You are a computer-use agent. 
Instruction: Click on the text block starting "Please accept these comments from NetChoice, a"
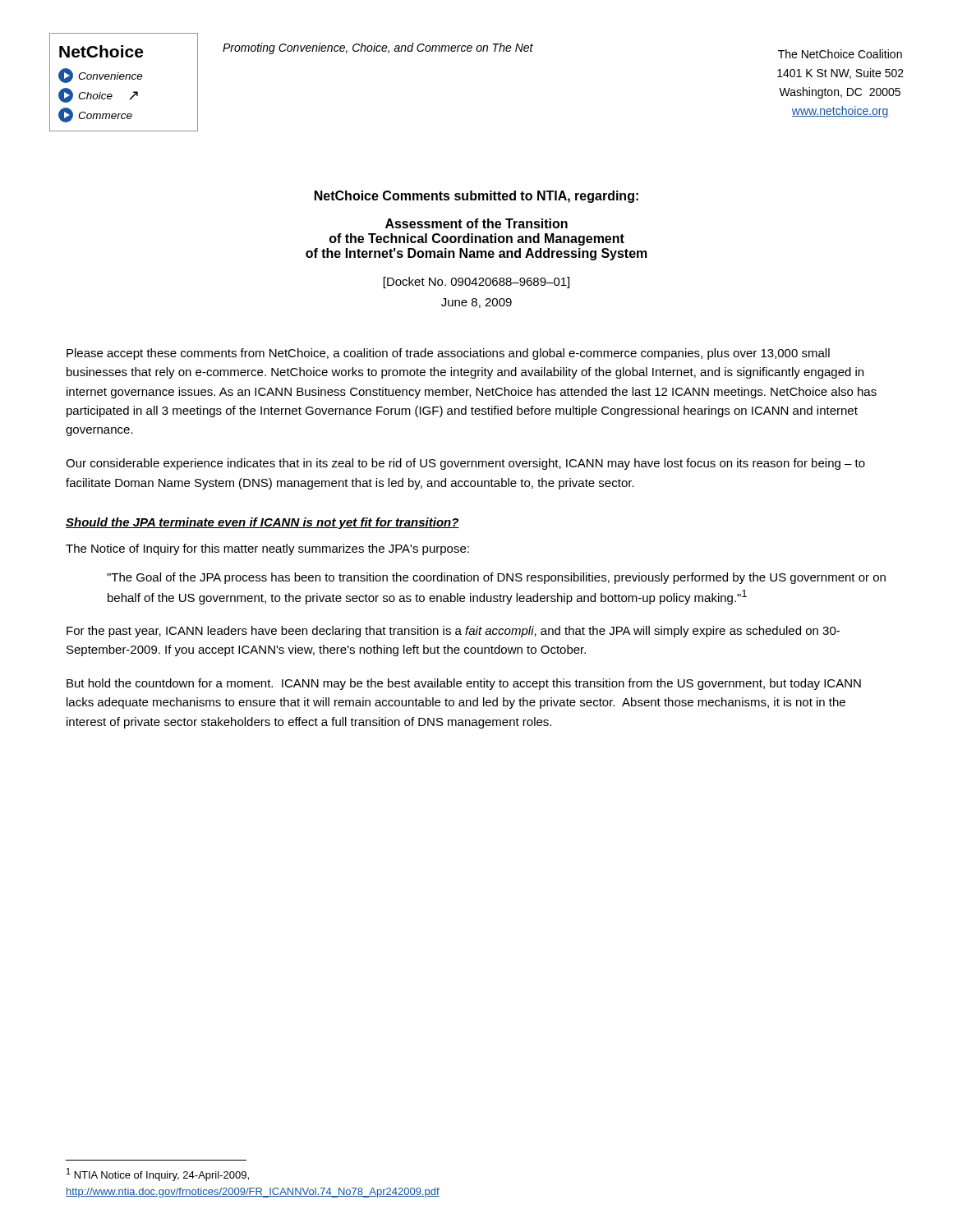[x=471, y=391]
